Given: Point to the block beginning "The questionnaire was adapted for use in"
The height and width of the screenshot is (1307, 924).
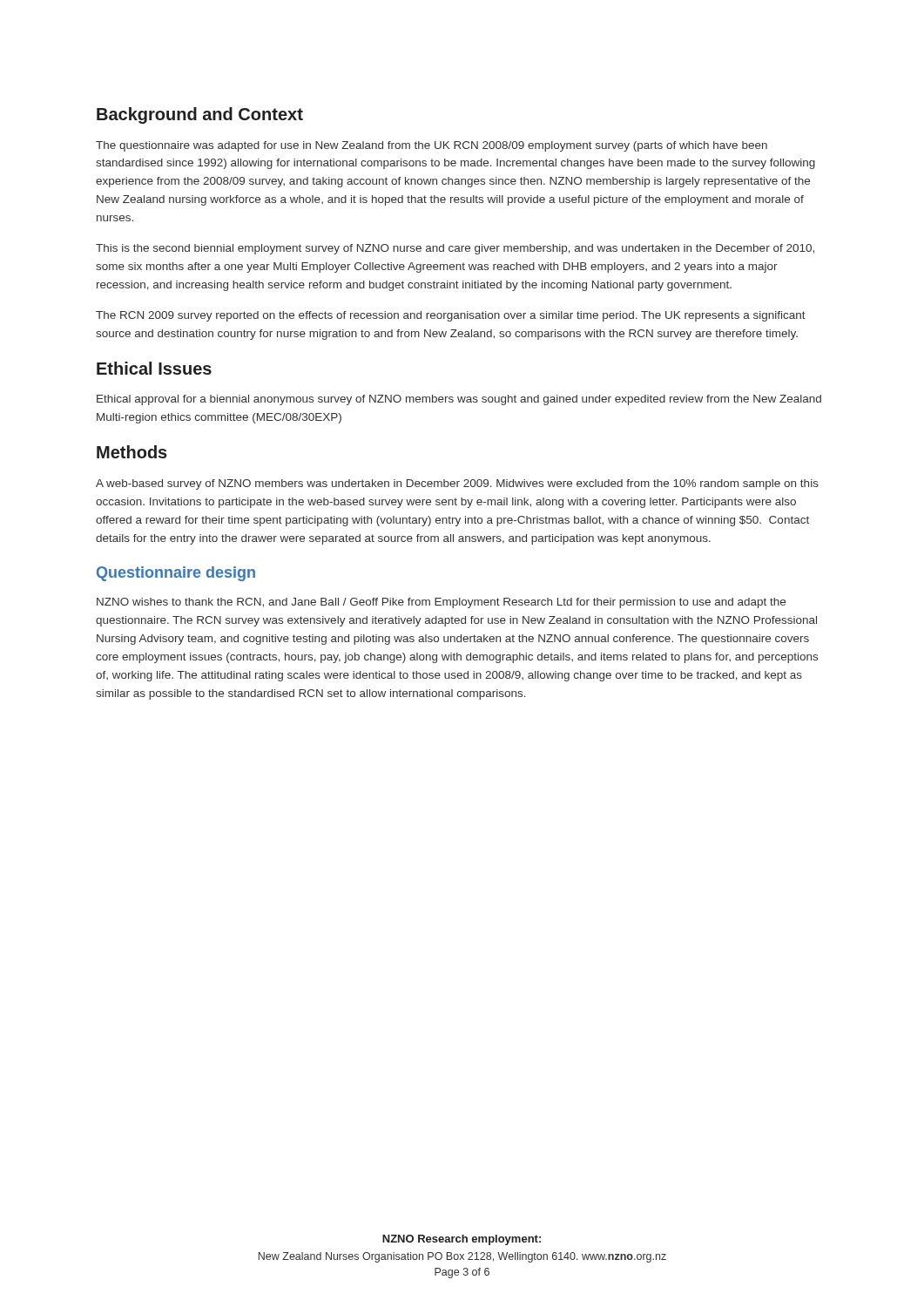Looking at the screenshot, I should pyautogui.click(x=462, y=182).
